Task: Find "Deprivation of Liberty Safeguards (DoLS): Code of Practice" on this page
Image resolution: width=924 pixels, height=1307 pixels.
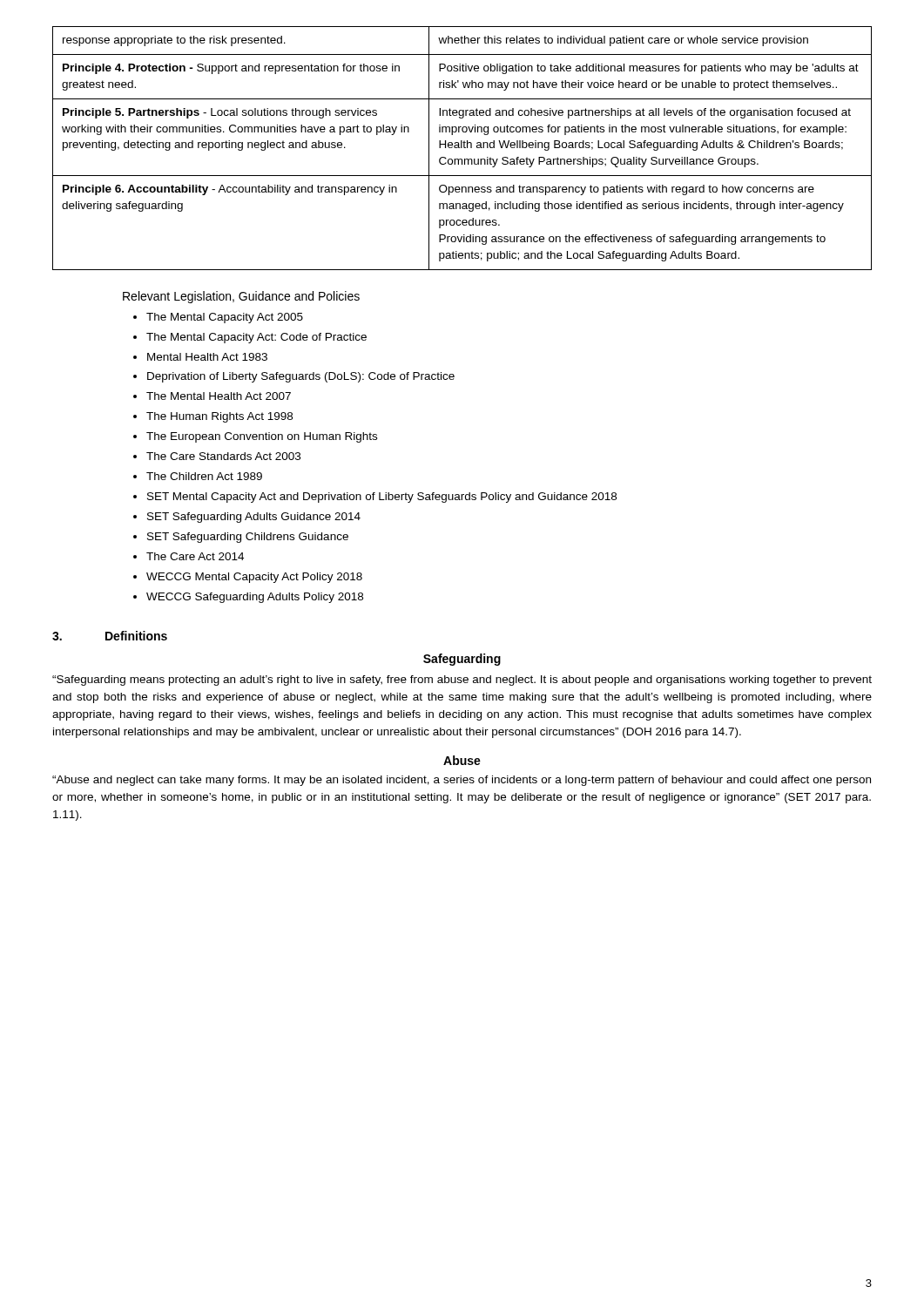Action: (301, 376)
